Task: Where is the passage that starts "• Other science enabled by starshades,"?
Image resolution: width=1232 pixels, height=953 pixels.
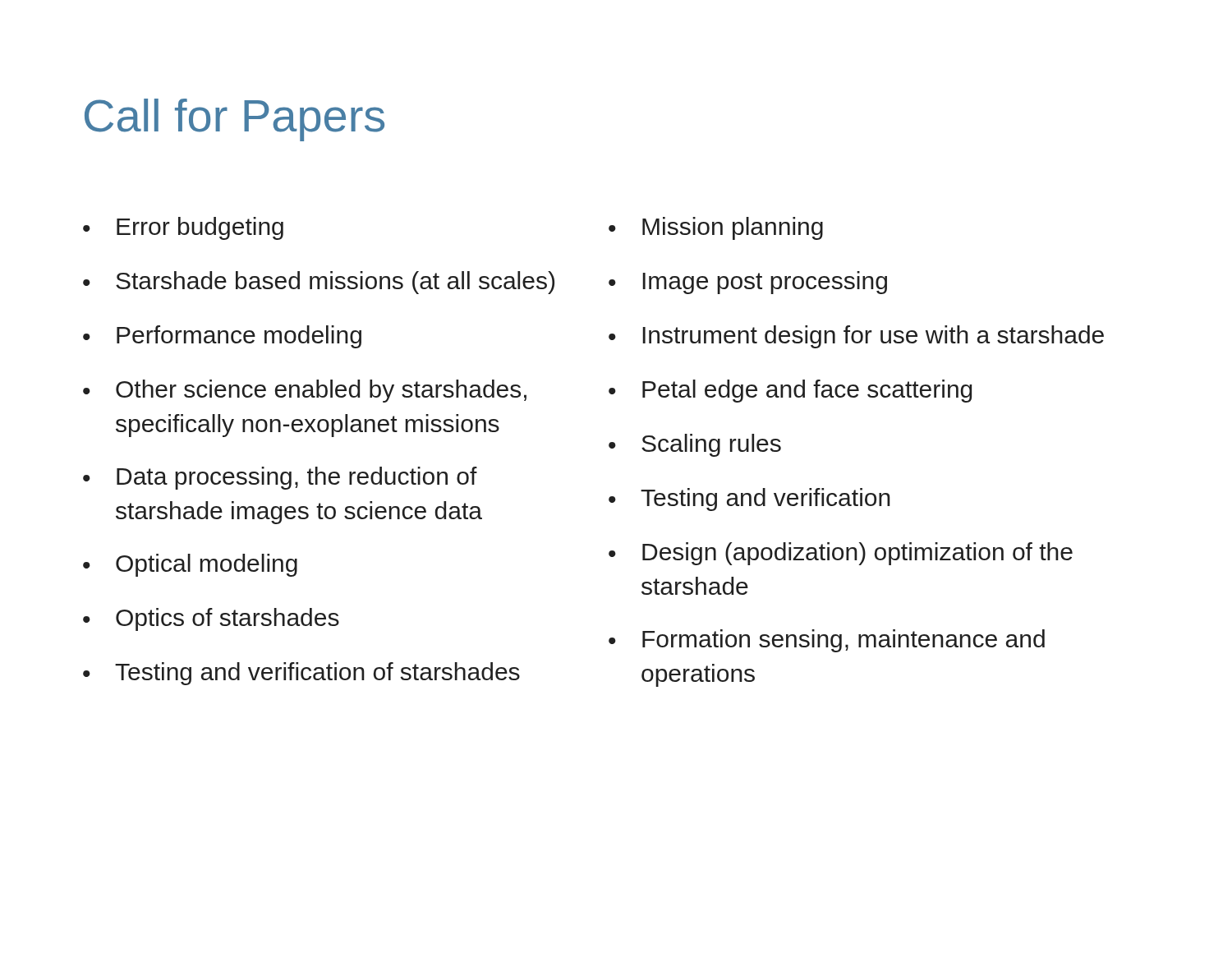Action: tap(329, 407)
